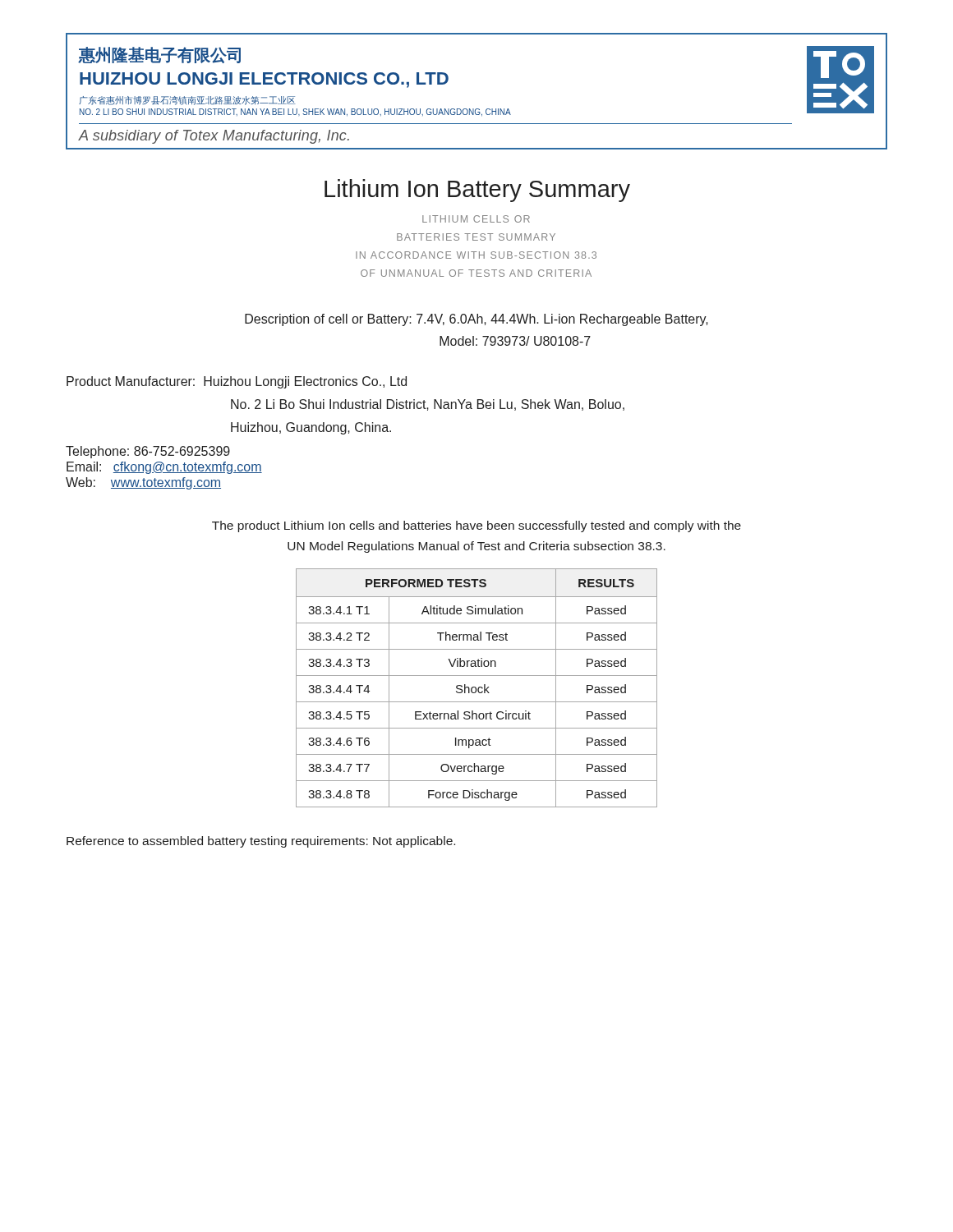Find the element starting "LITHIUM CELLS OR BATTERIES TEST SUMMARY IN ACCORDANCE"
Image resolution: width=953 pixels, height=1232 pixels.
476,246
